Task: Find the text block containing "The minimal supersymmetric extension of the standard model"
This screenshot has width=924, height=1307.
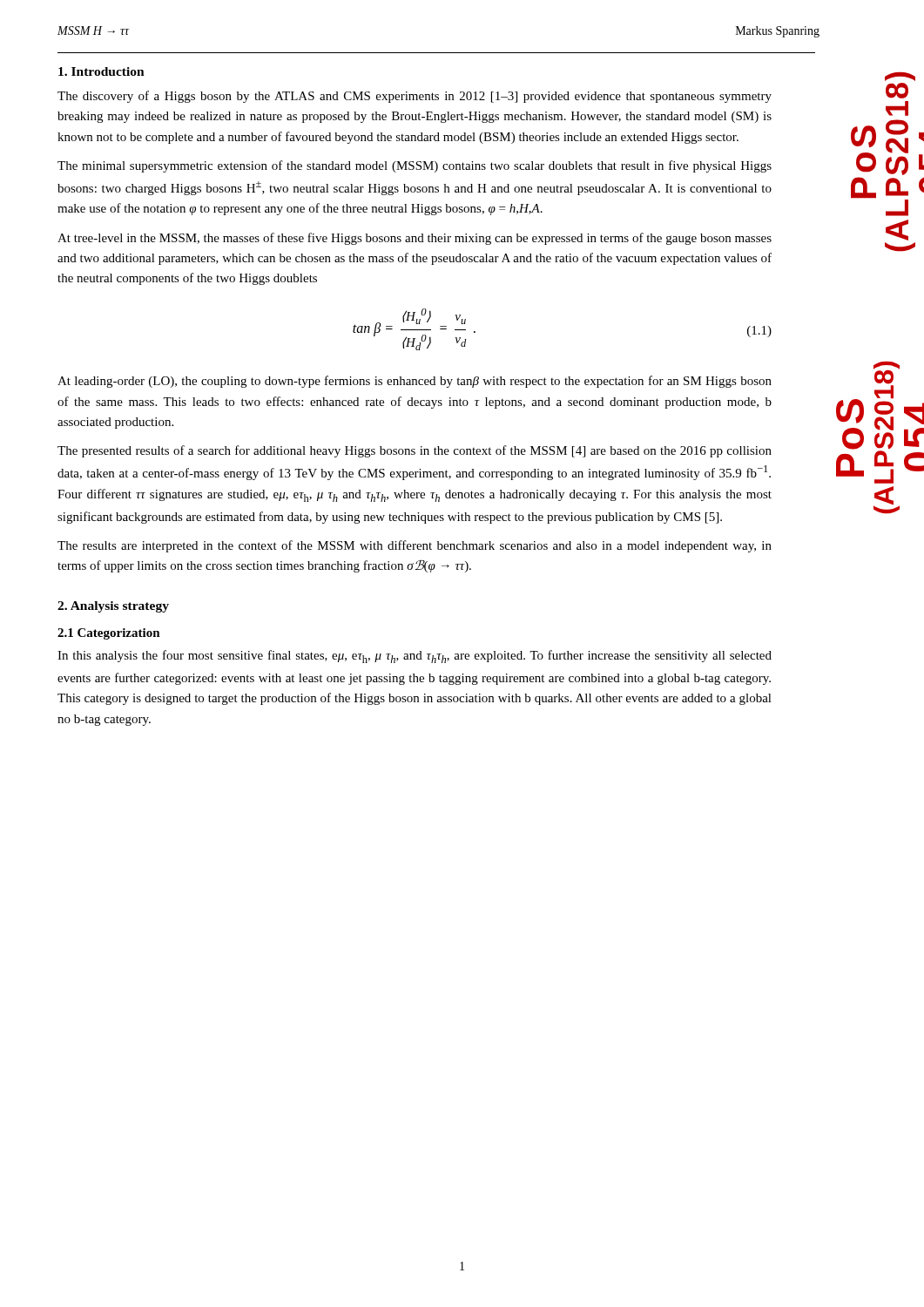Action: click(415, 187)
